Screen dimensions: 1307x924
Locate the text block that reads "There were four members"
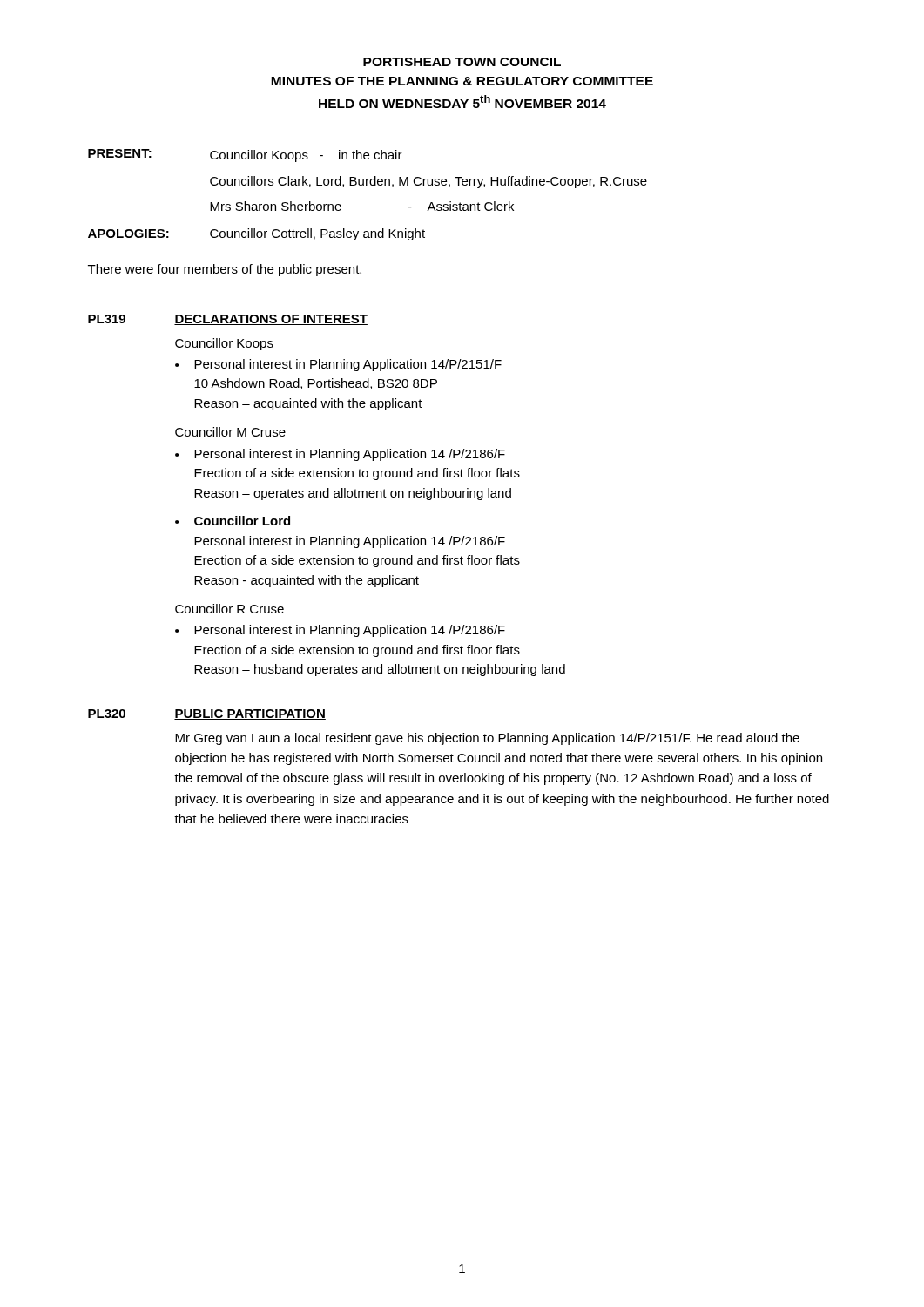pyautogui.click(x=225, y=268)
